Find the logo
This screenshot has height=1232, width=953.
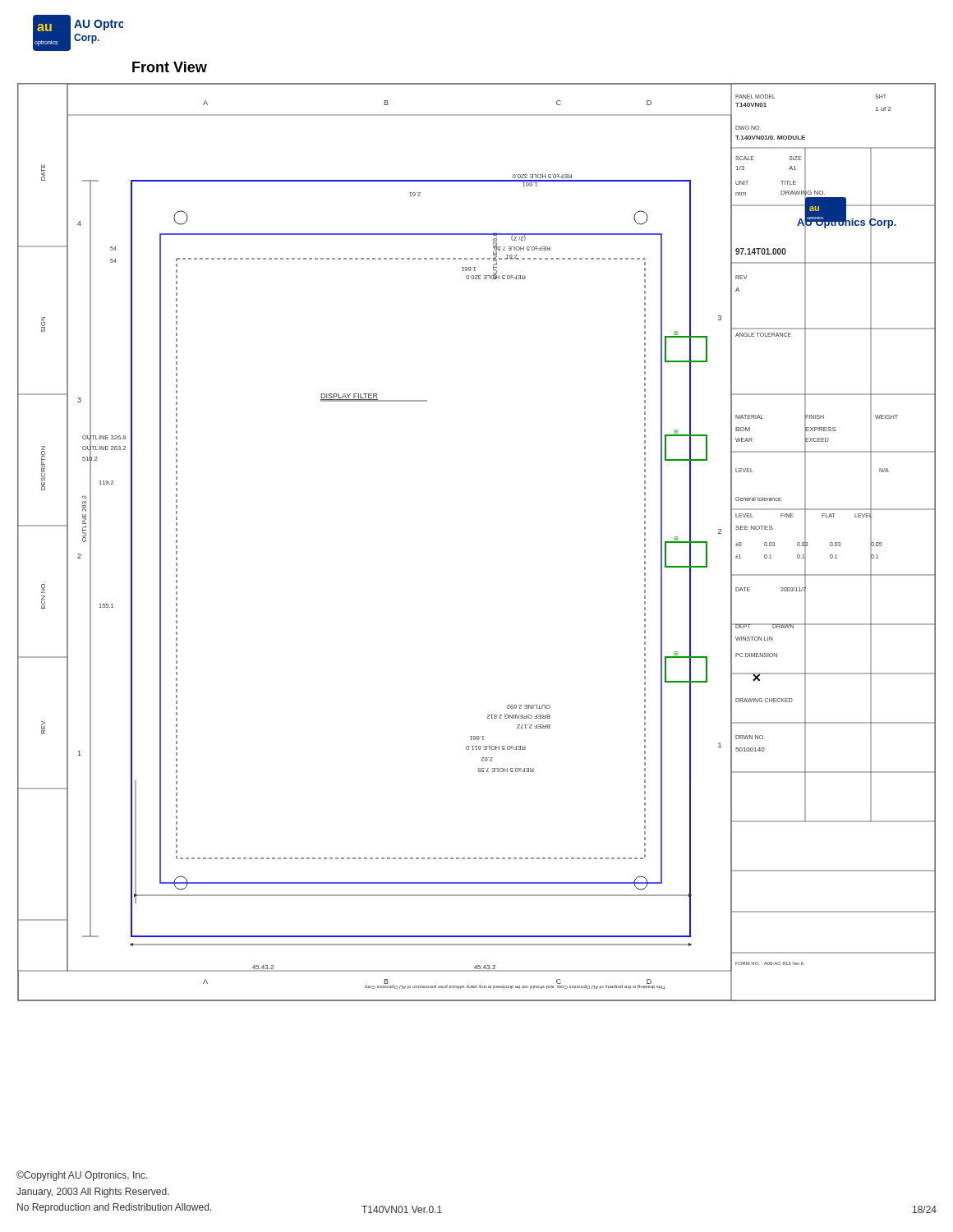(78, 33)
